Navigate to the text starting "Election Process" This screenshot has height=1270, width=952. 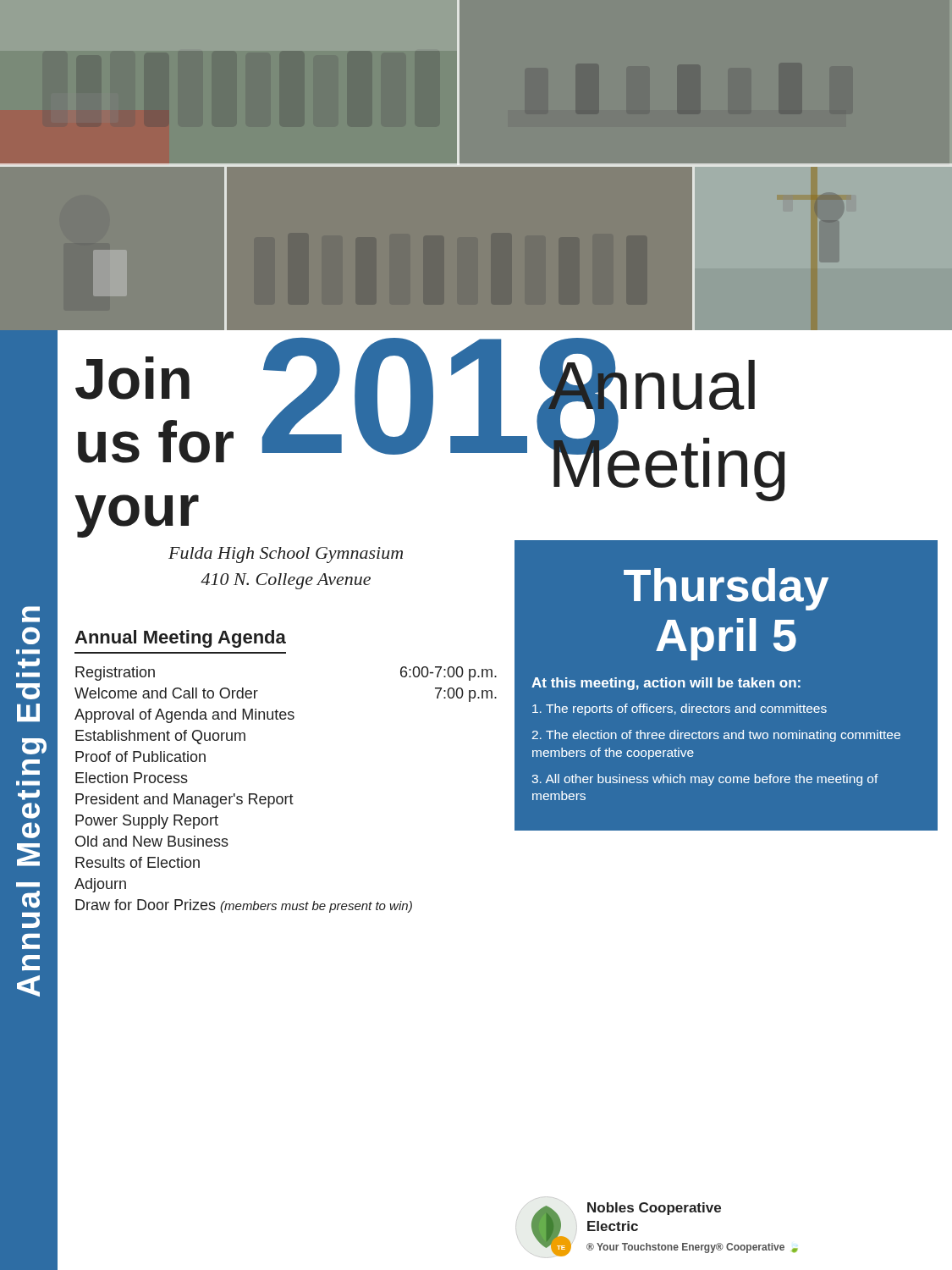click(x=131, y=778)
